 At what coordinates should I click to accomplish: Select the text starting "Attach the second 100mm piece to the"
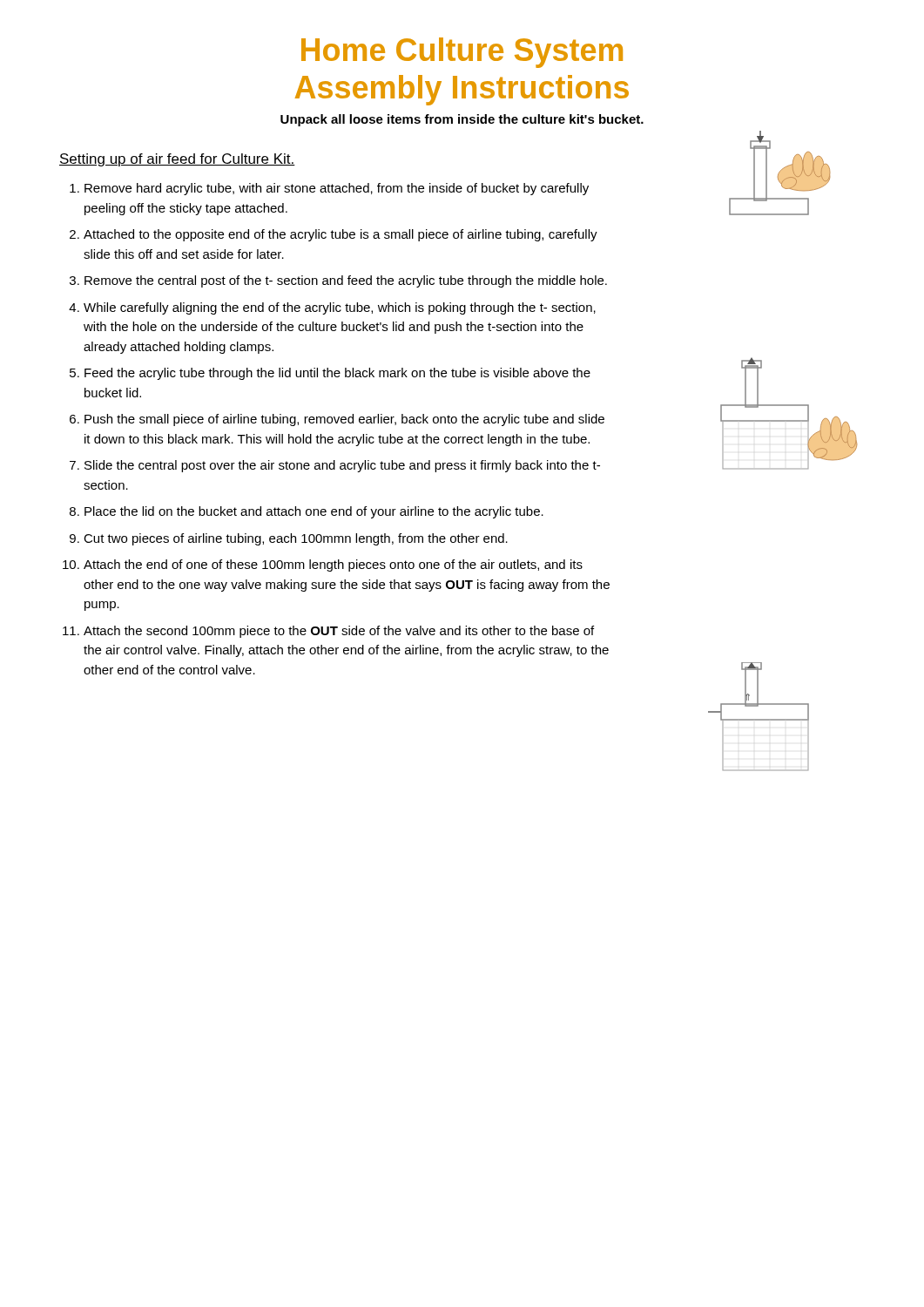tap(346, 650)
